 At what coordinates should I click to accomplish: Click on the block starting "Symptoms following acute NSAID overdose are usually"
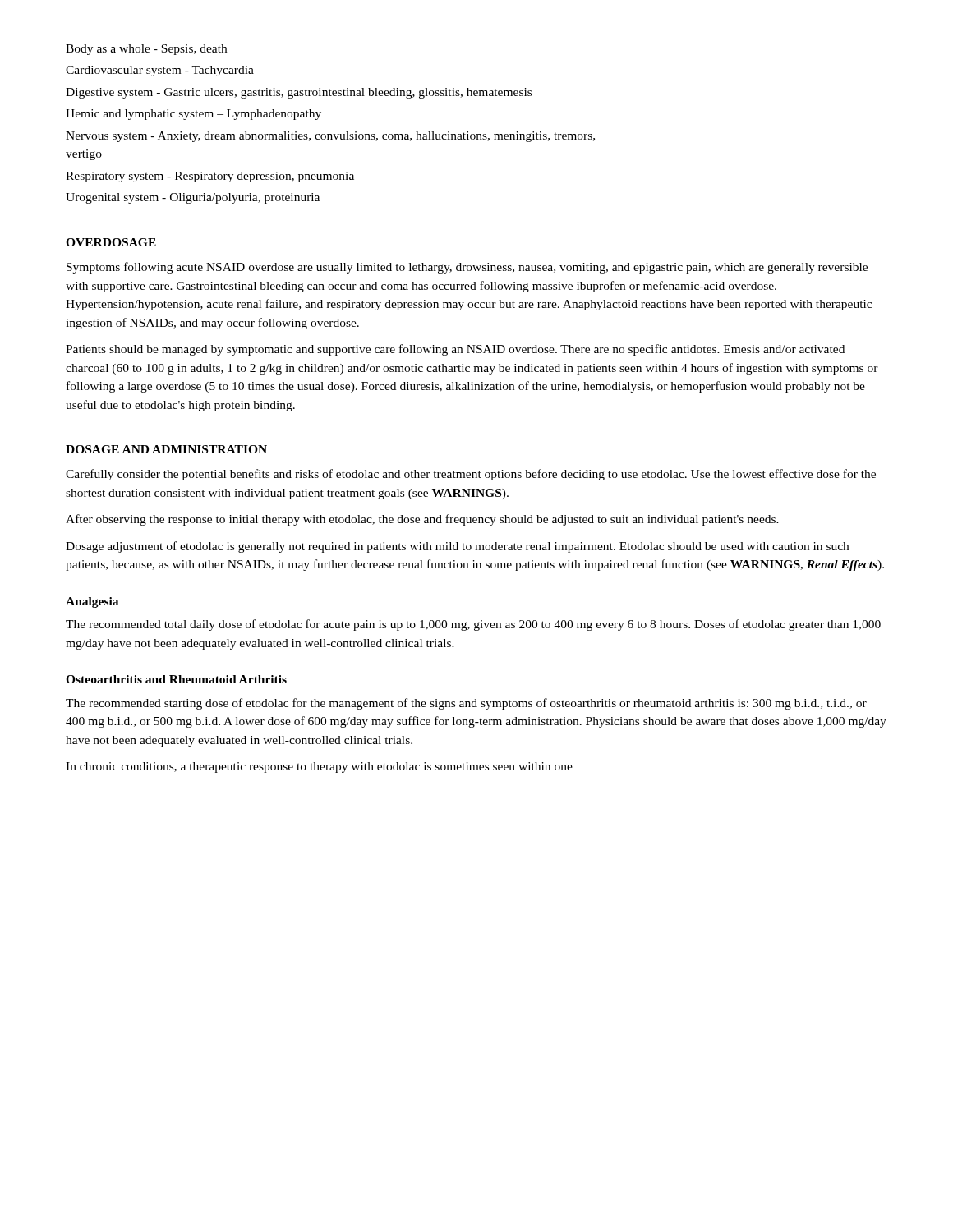[x=476, y=295]
